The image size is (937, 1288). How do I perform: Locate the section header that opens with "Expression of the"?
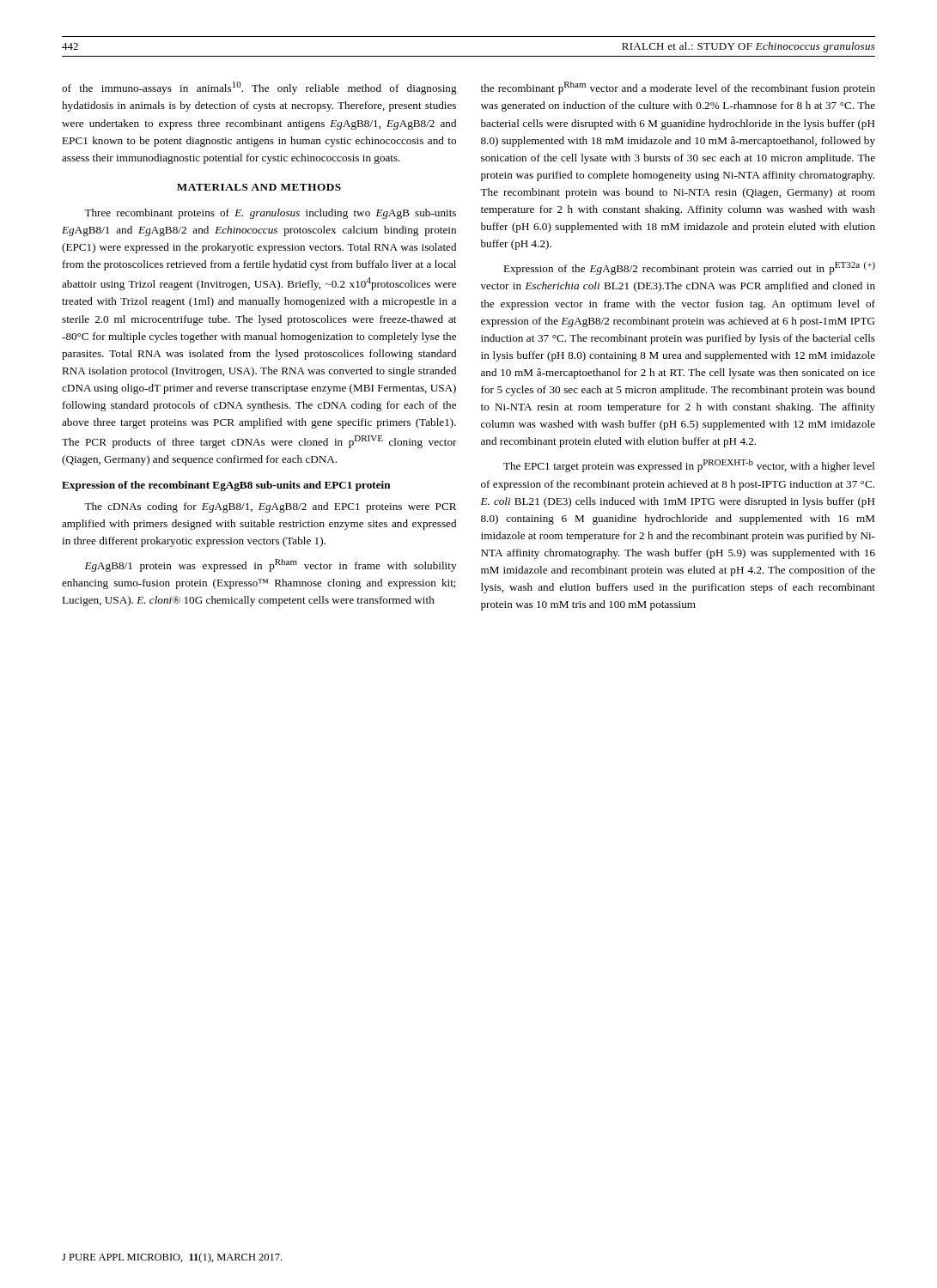(226, 485)
